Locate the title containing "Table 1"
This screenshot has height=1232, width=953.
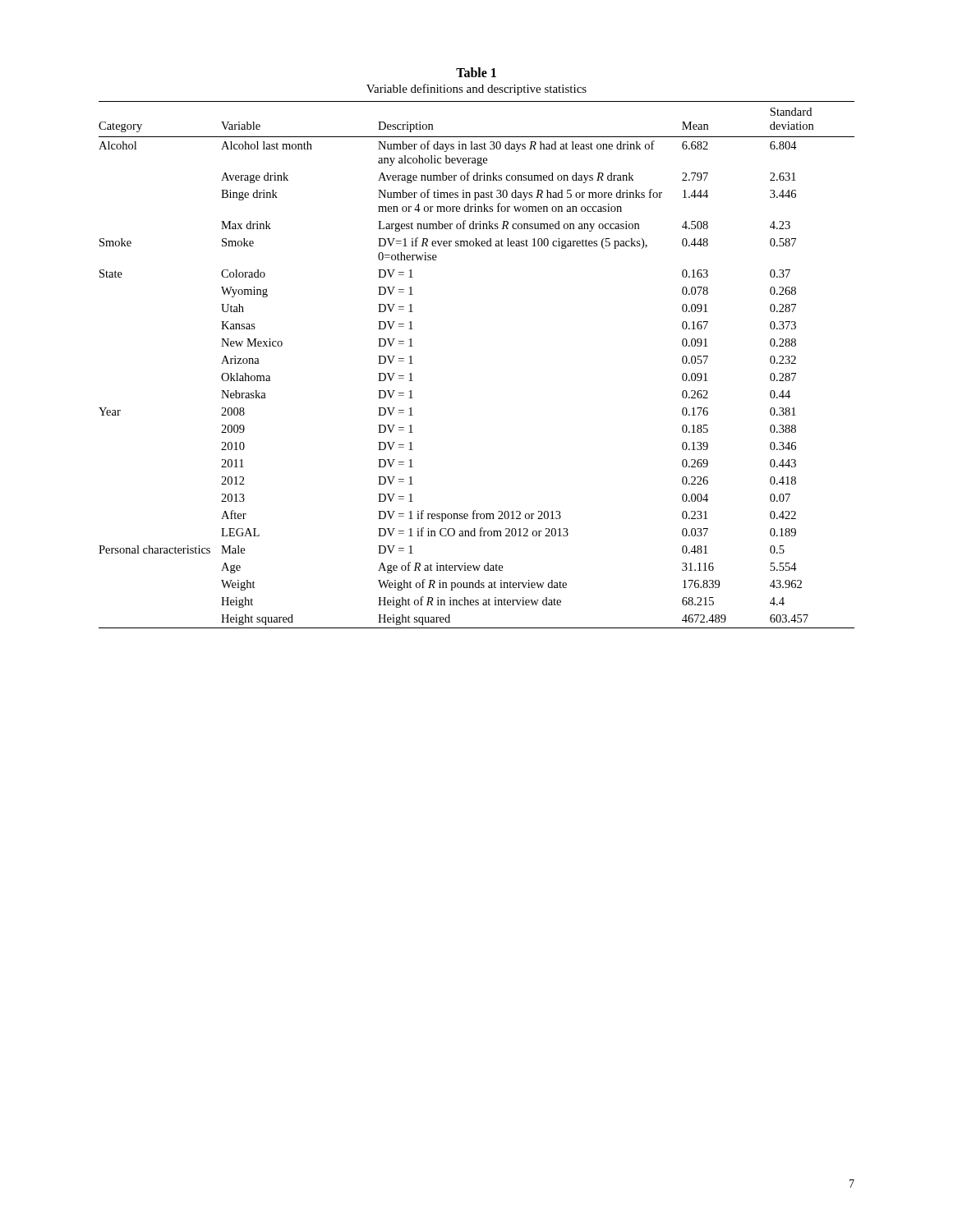coord(476,73)
